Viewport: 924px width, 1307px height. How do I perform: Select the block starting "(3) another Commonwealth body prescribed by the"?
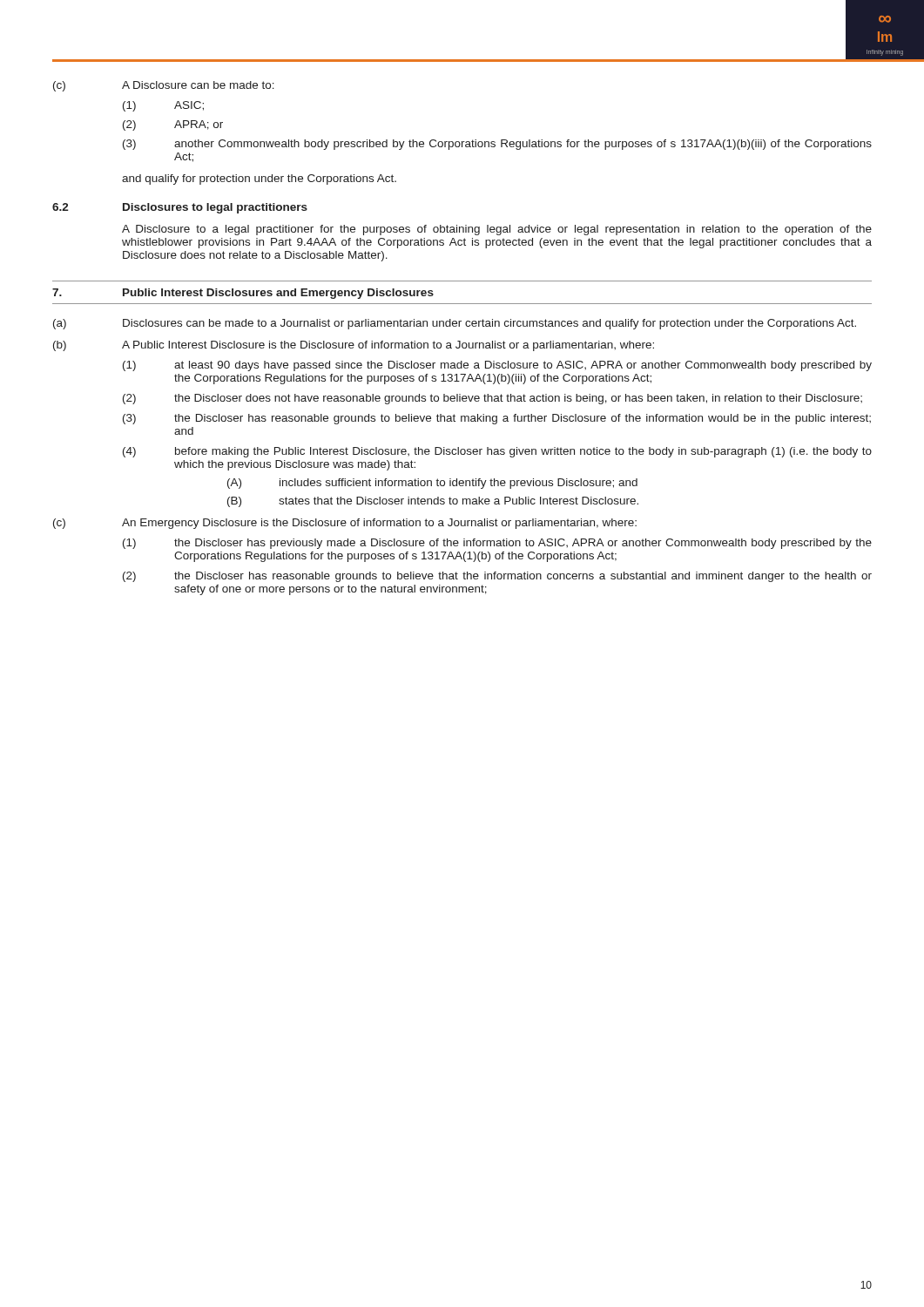[497, 150]
